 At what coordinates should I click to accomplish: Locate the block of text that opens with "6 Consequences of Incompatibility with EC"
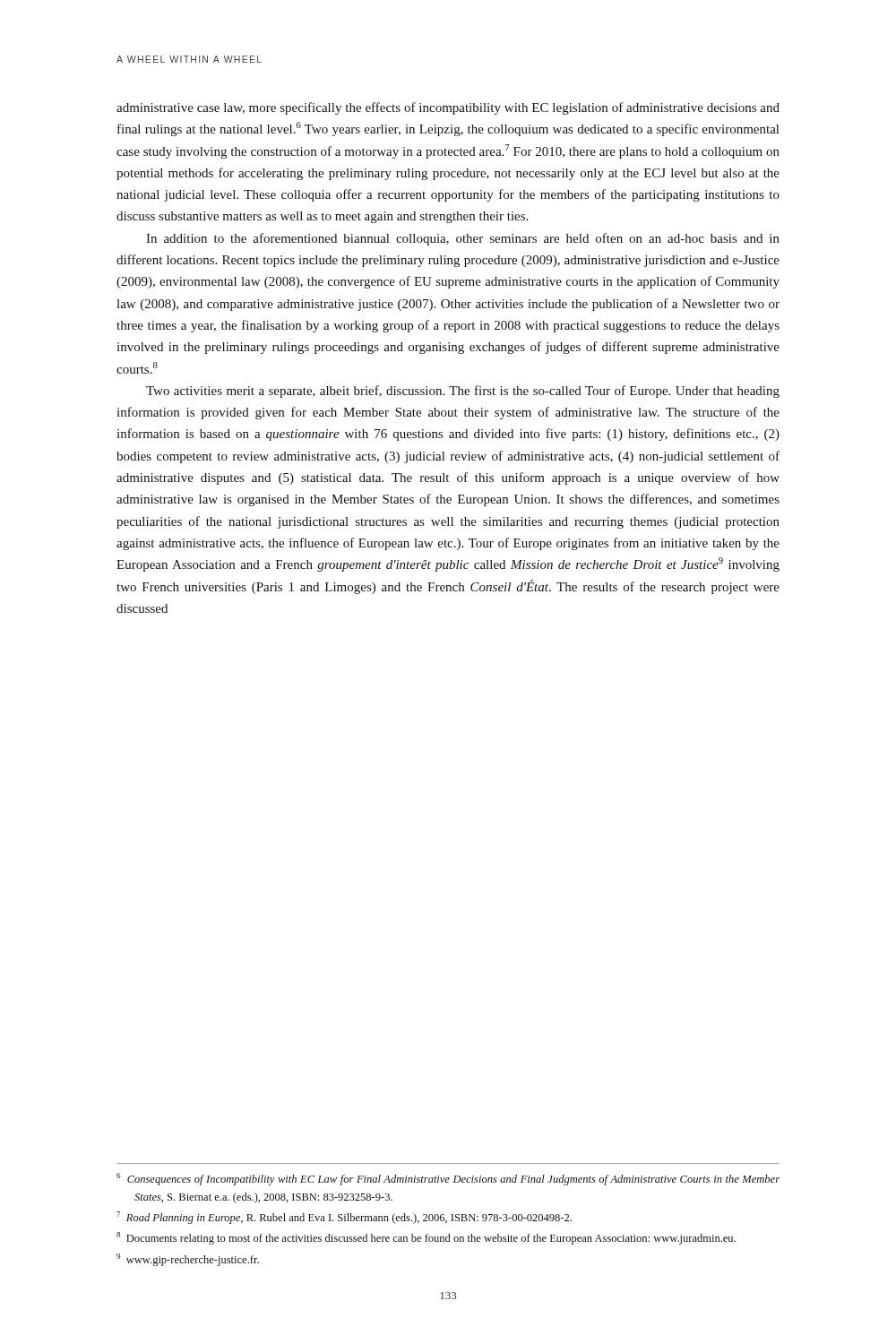(448, 1187)
